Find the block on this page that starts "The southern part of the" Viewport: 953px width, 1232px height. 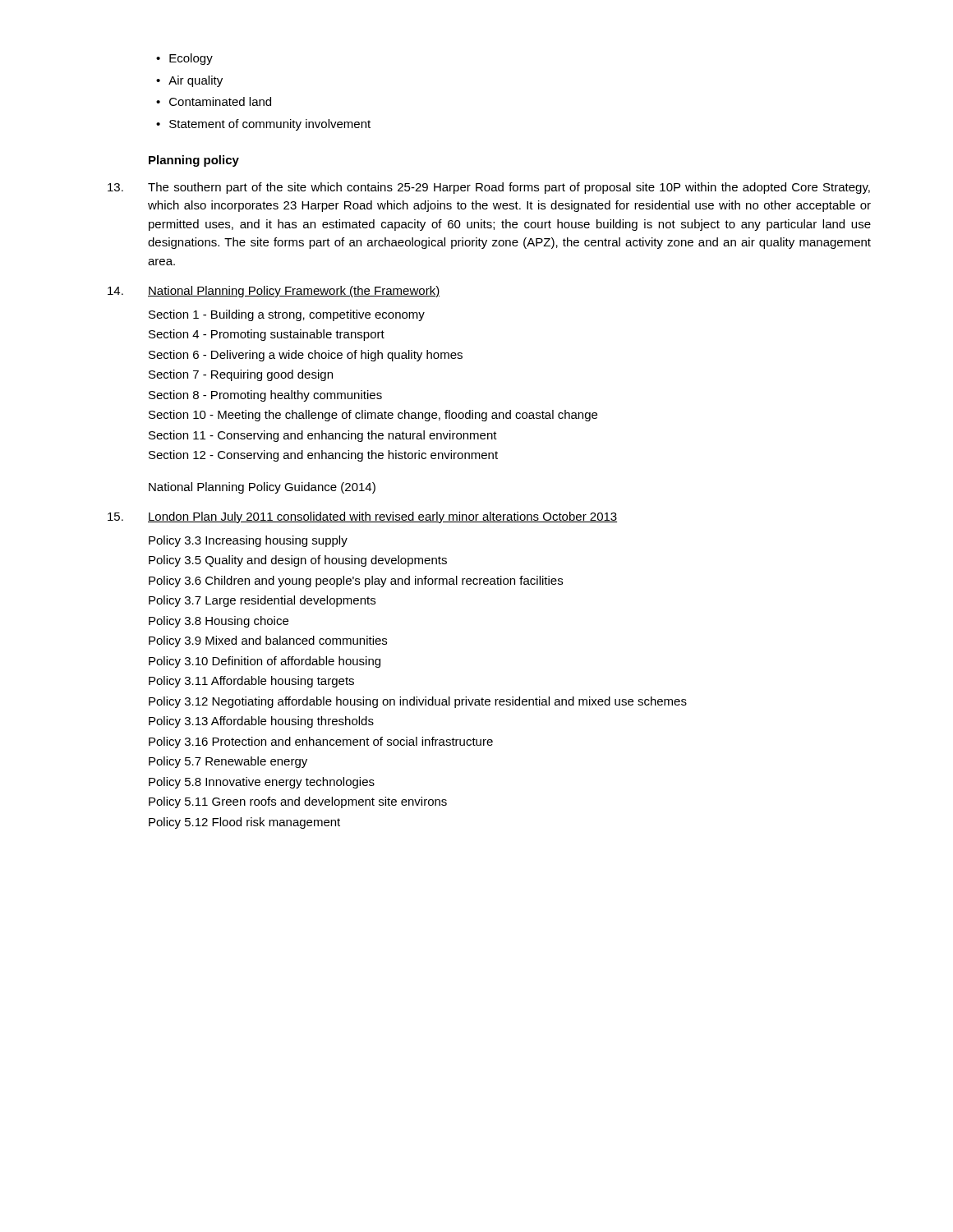pyautogui.click(x=489, y=224)
